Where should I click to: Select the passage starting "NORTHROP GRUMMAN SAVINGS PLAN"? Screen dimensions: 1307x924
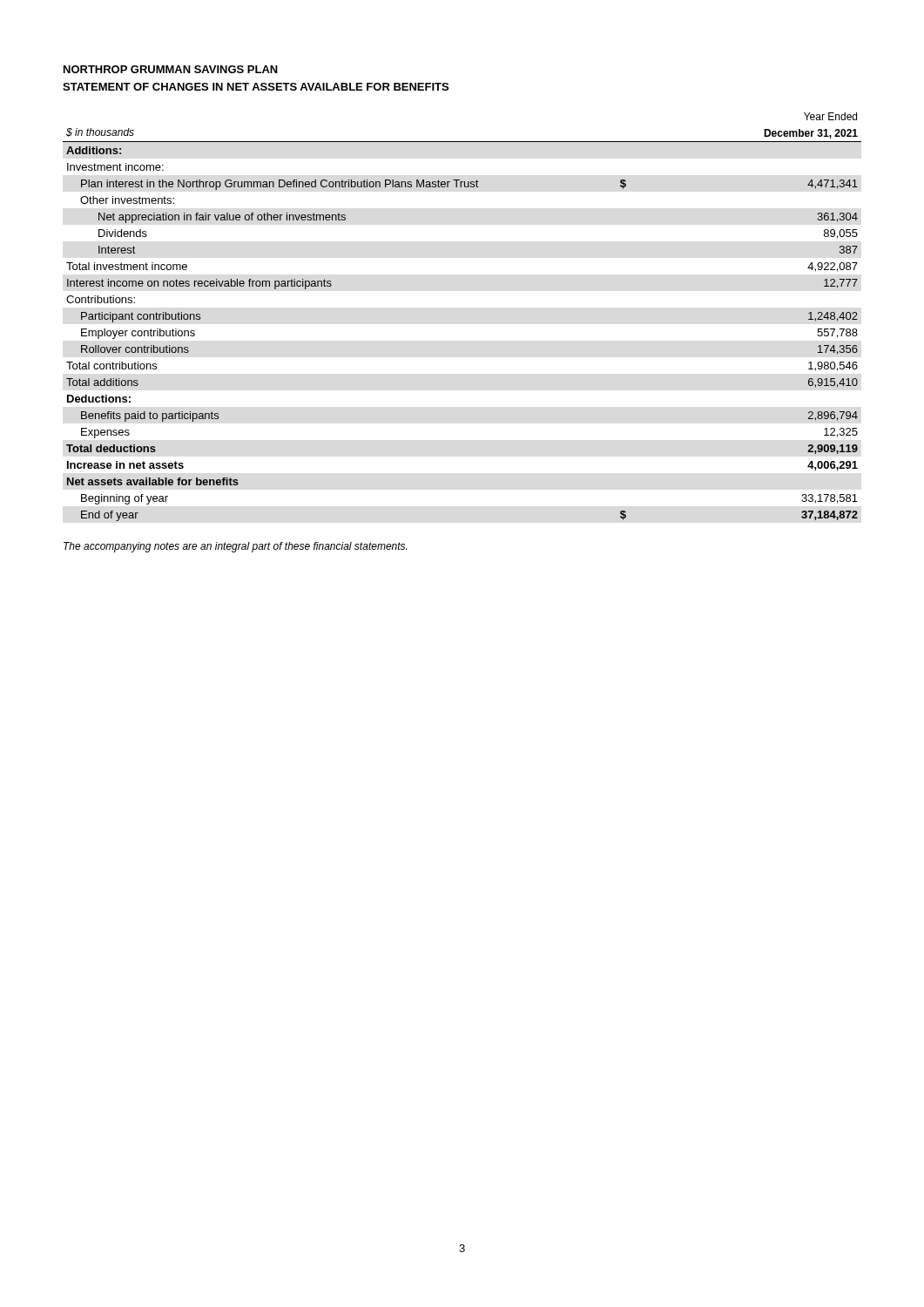170,69
